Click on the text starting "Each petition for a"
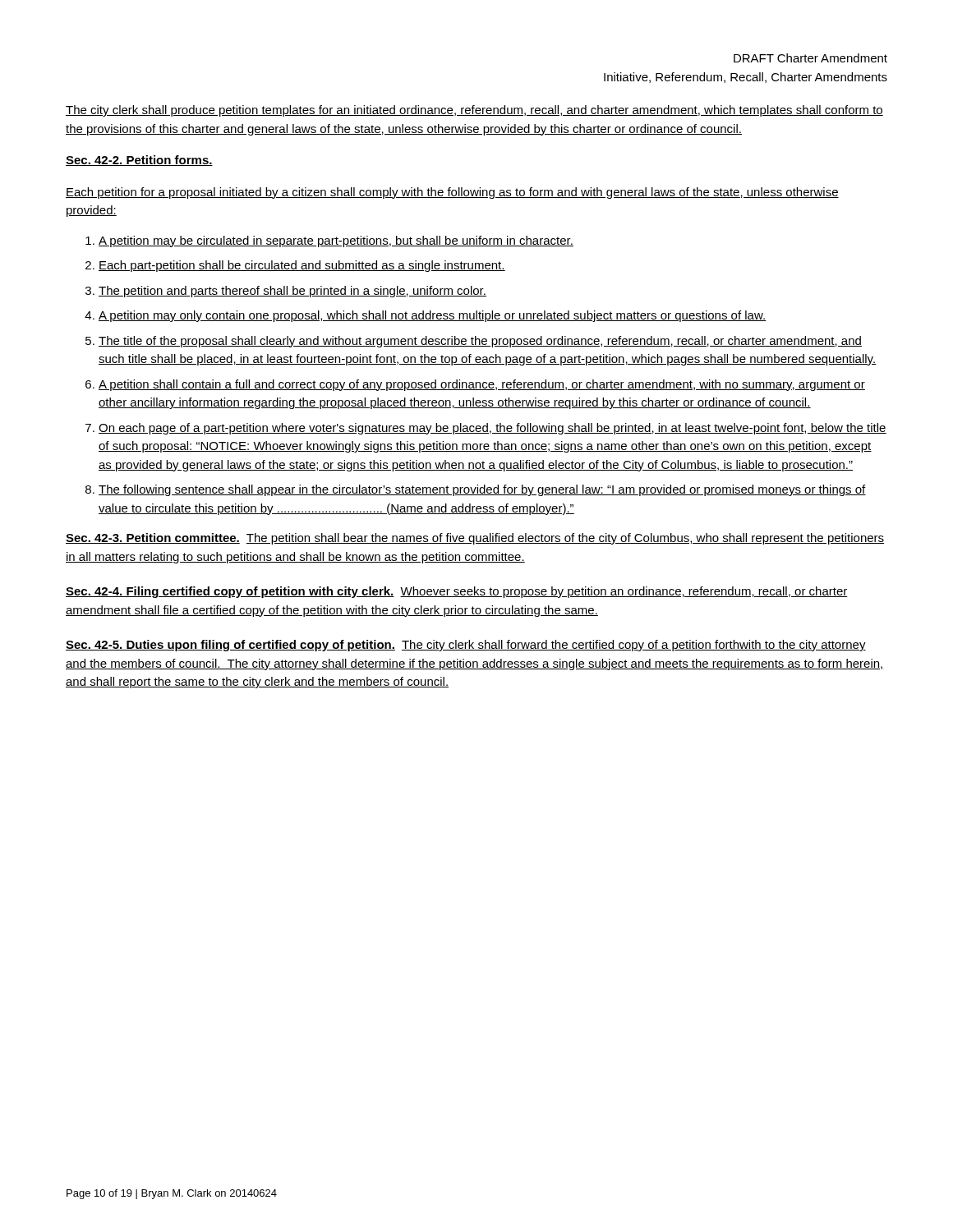 click(x=452, y=201)
